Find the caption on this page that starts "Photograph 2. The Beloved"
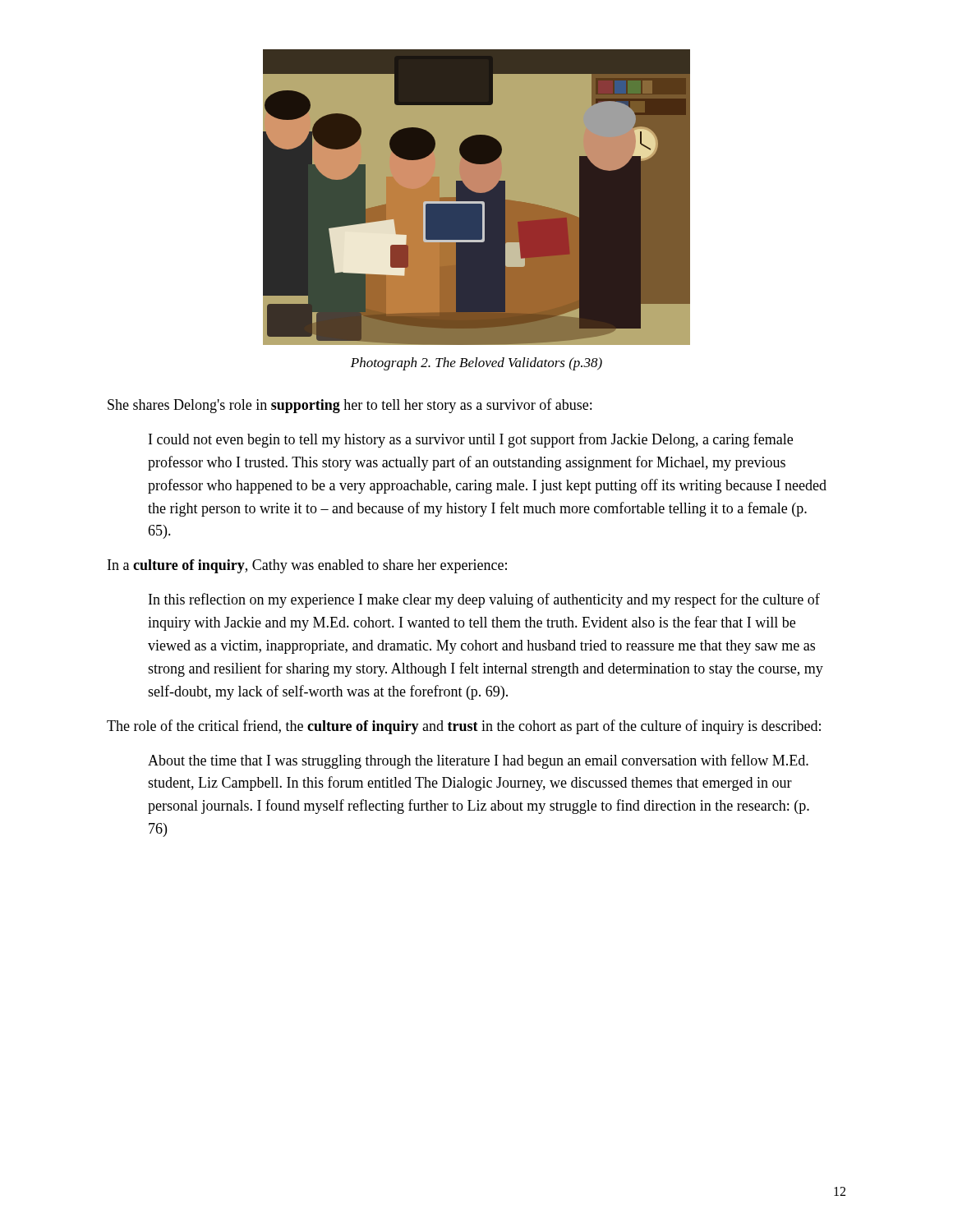Screen dimensions: 1232x953 pos(476,363)
